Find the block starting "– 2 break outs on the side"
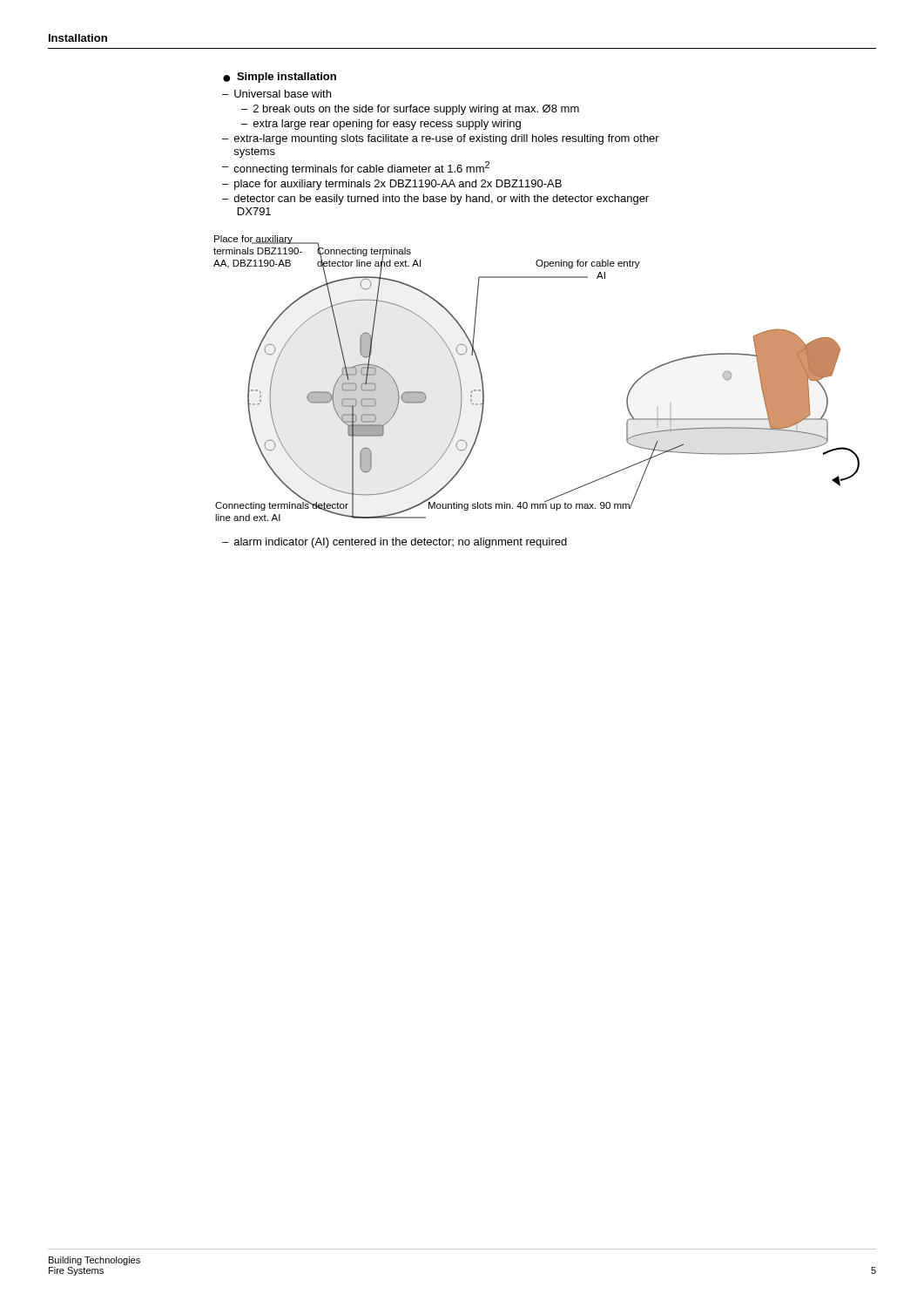The image size is (924, 1307). pos(410,108)
